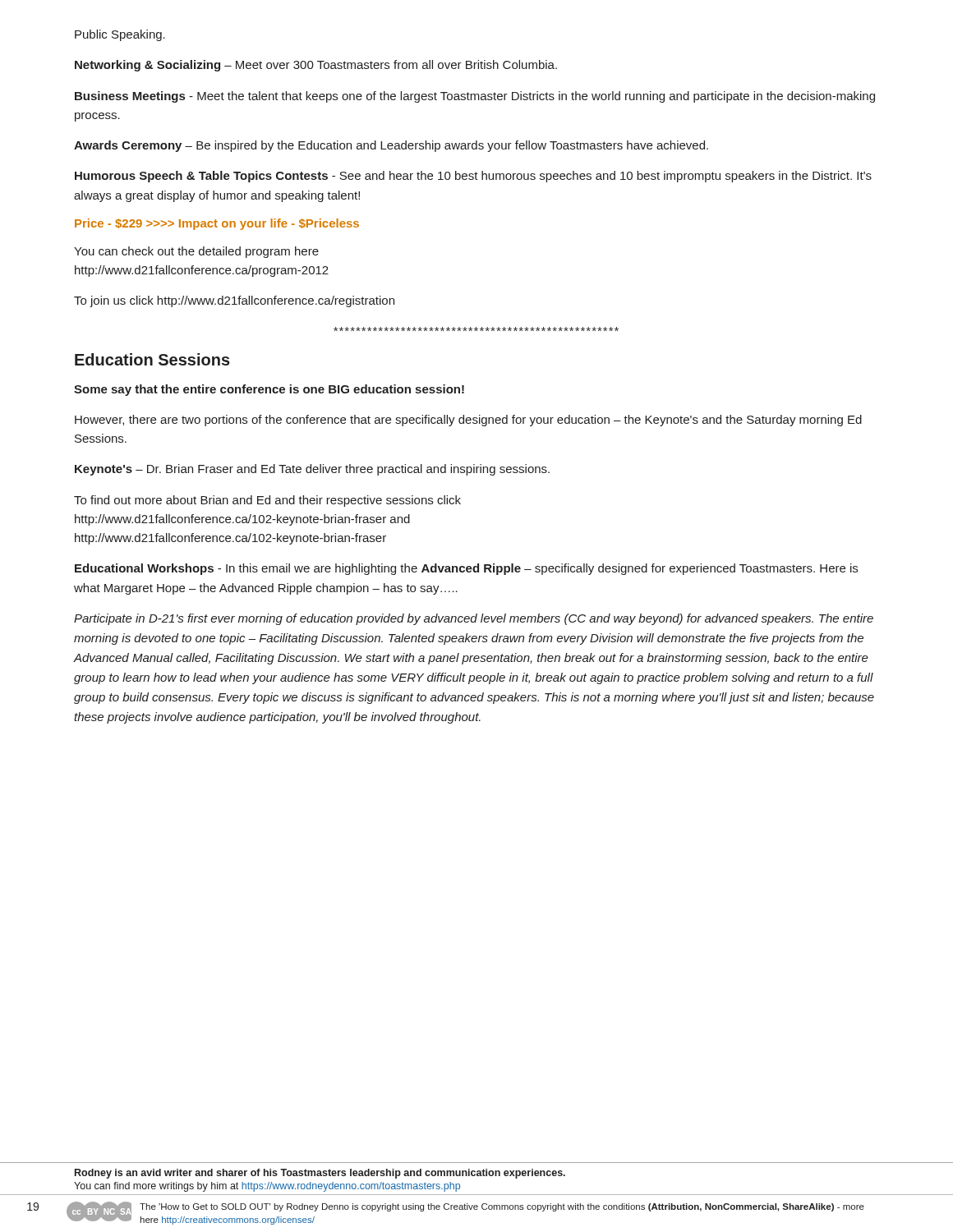
Task: Locate the text block that says "To find out more about Brian and"
Action: [x=267, y=518]
